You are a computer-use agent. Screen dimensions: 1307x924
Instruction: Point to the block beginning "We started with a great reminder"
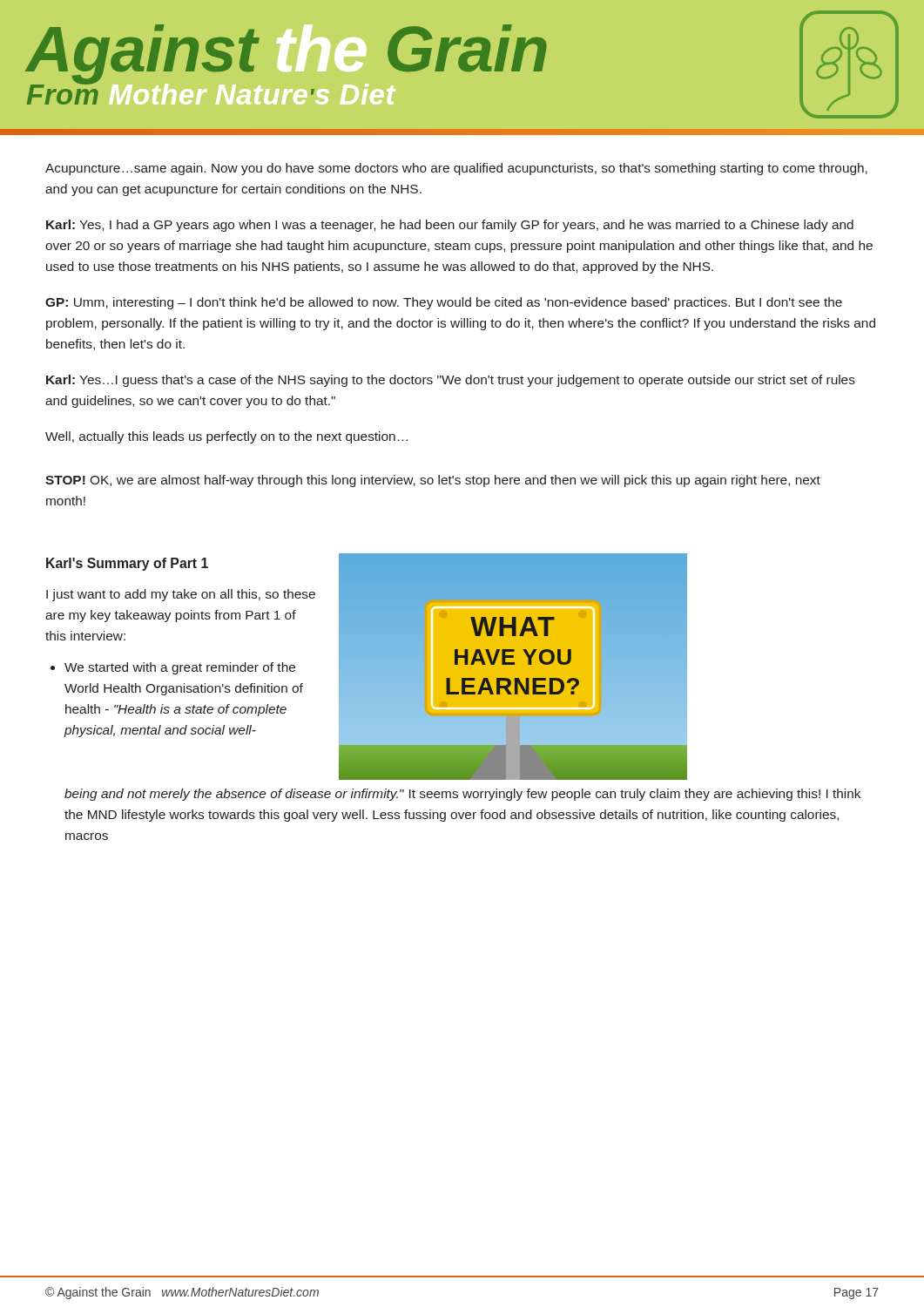[x=184, y=699]
